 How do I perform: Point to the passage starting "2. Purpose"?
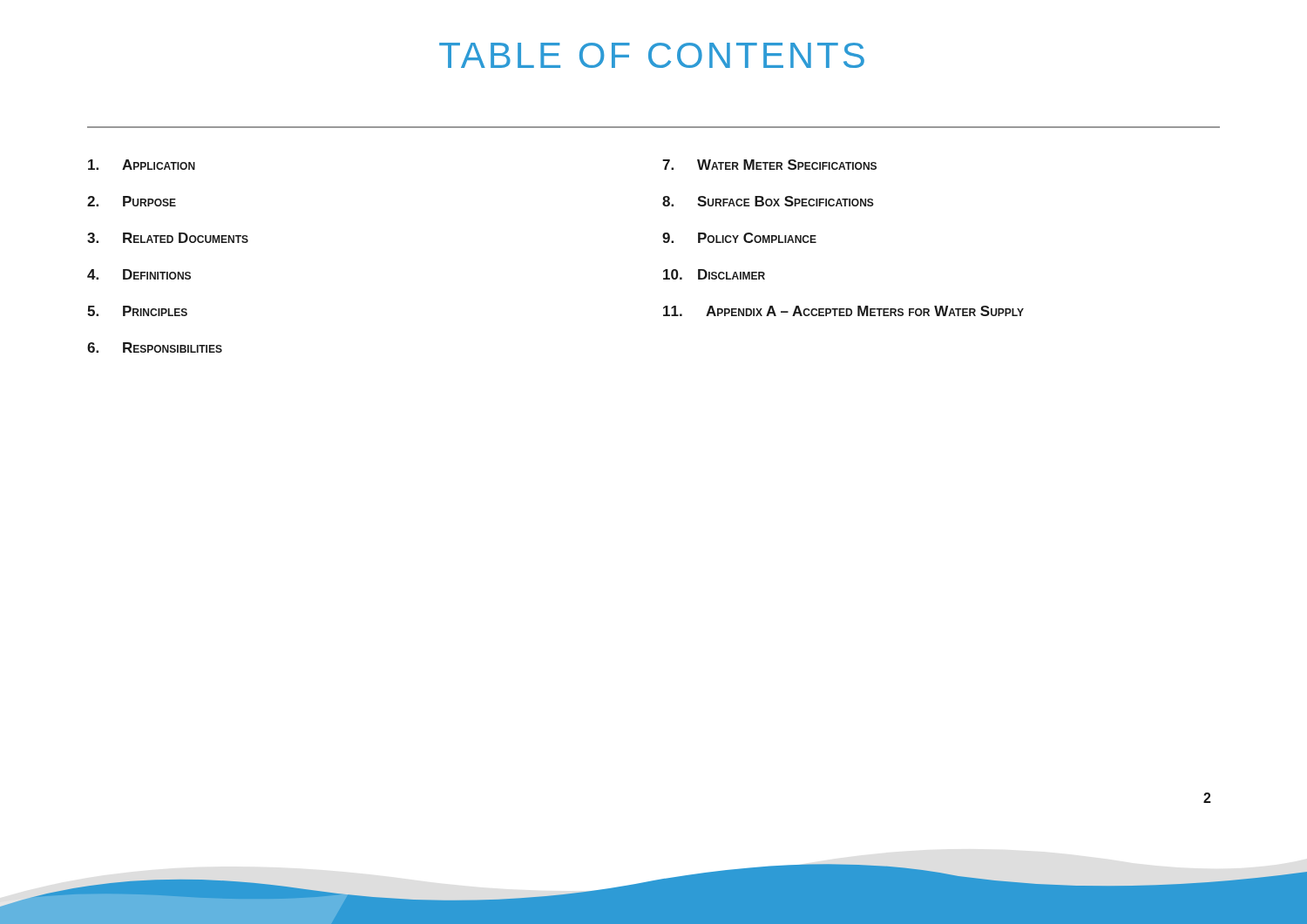(132, 202)
